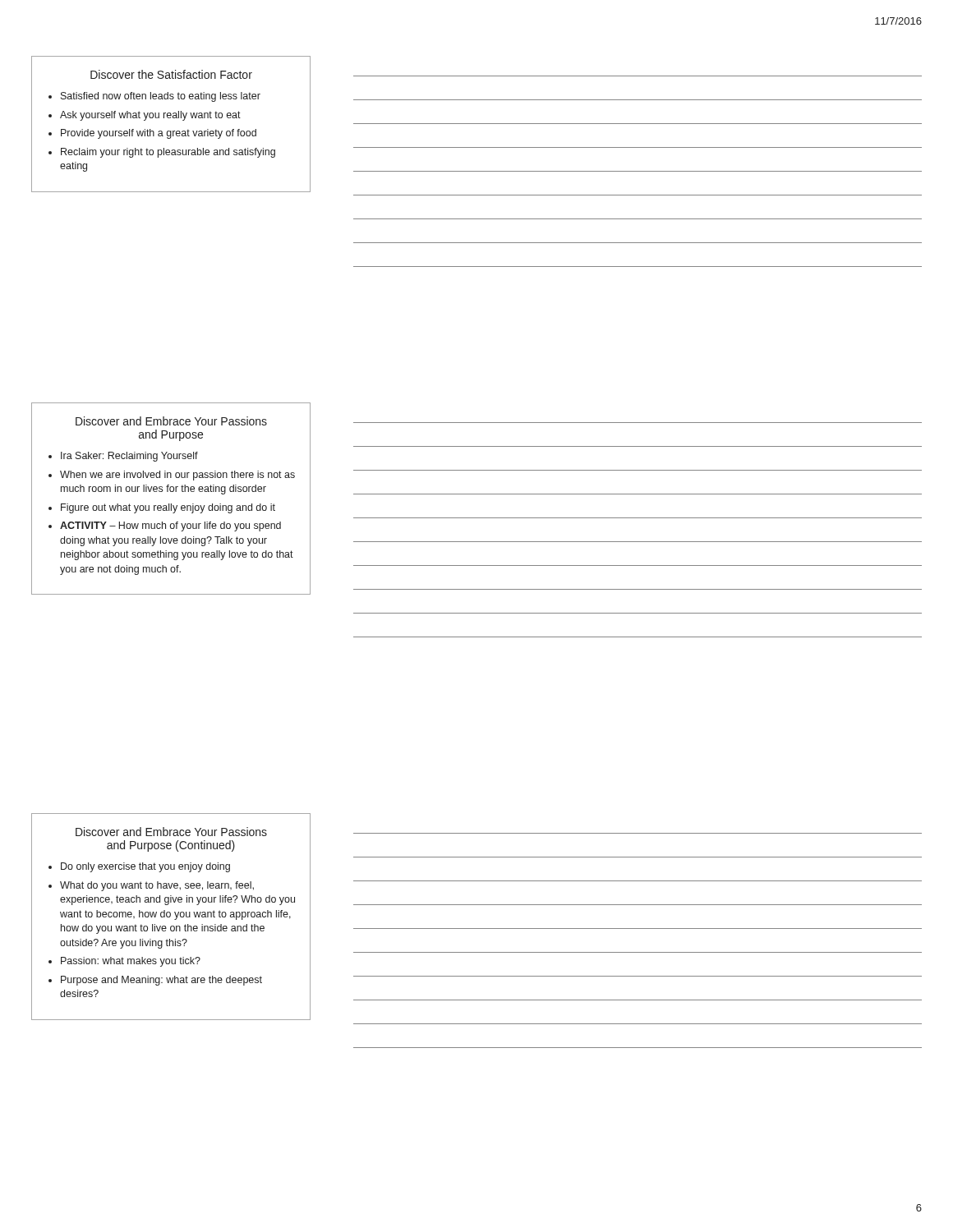Locate the text "Ira Saker: Reclaiming Yourself"

129,456
